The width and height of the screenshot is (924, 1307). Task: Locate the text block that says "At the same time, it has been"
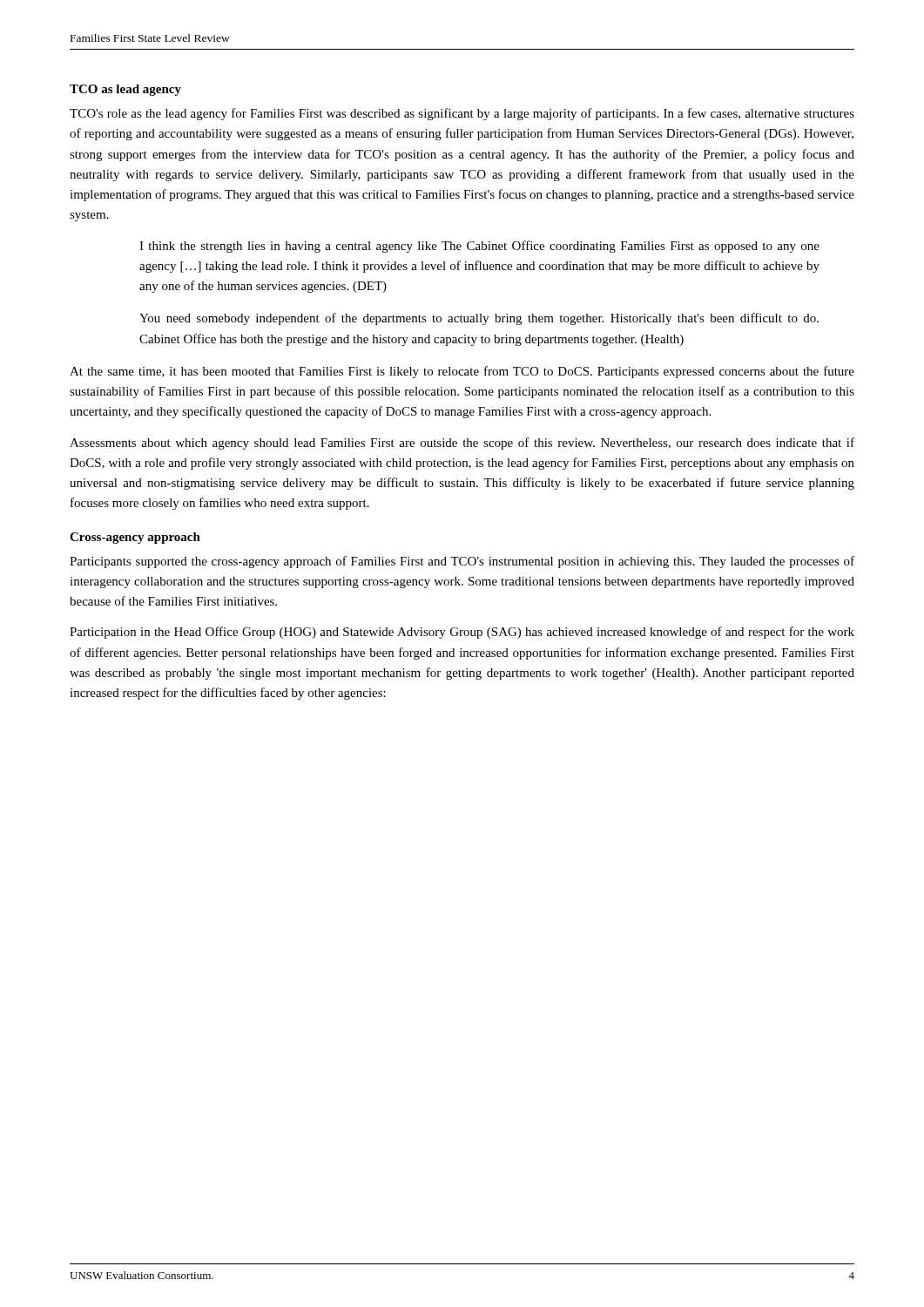click(x=462, y=391)
